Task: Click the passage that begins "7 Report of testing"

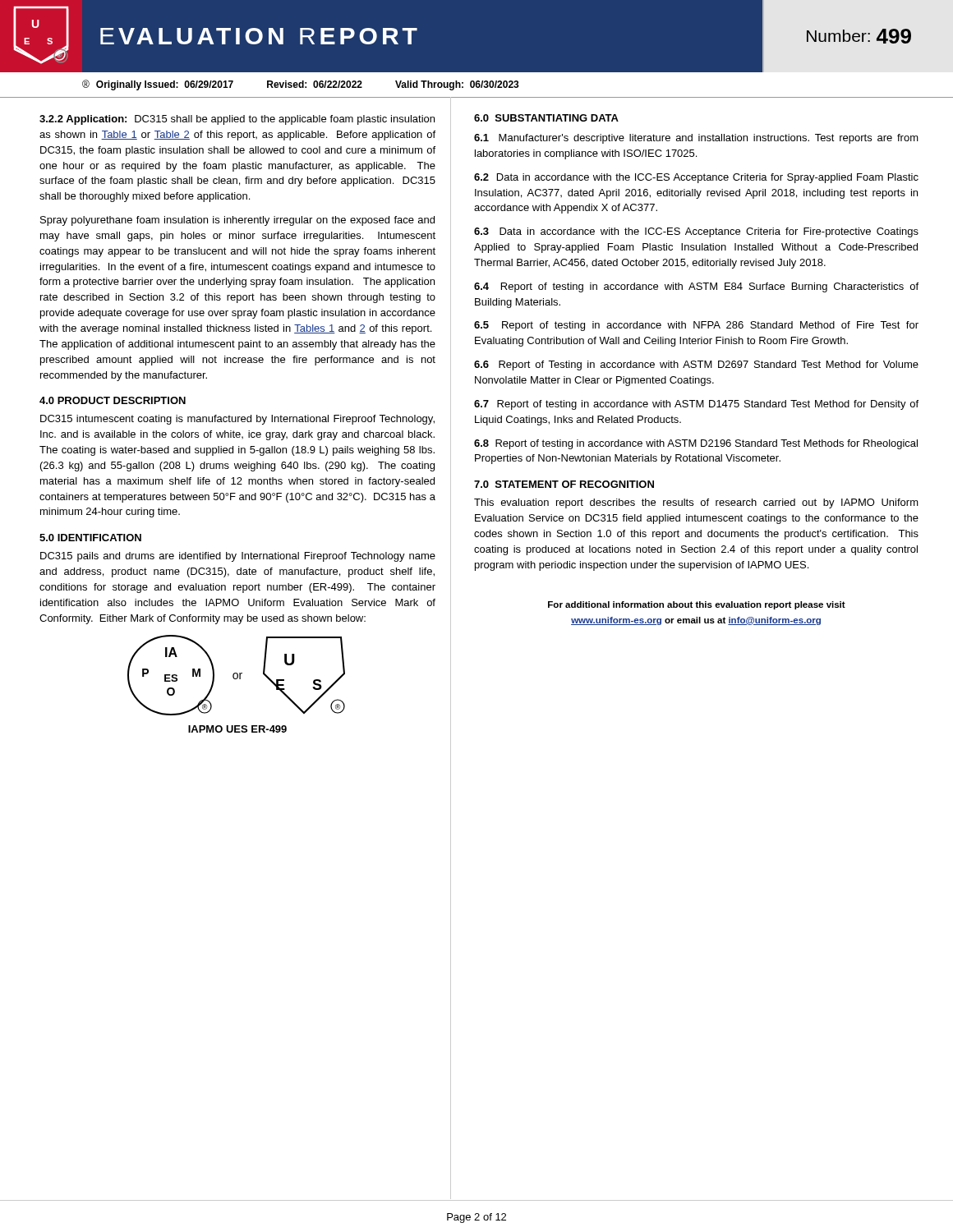Action: pyautogui.click(x=696, y=411)
